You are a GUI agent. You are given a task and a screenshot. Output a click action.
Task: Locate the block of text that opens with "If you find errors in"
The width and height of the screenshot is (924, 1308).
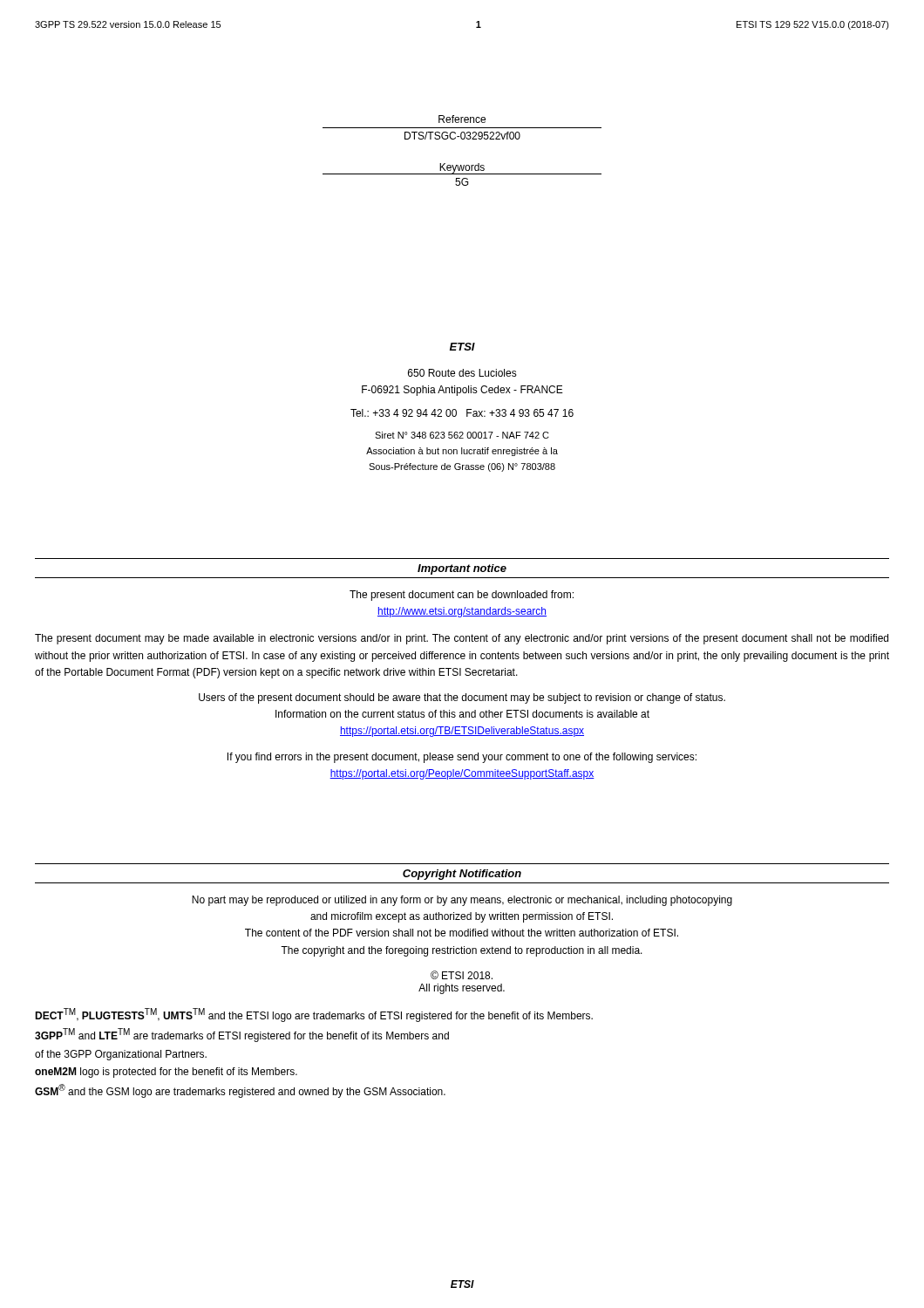[462, 765]
